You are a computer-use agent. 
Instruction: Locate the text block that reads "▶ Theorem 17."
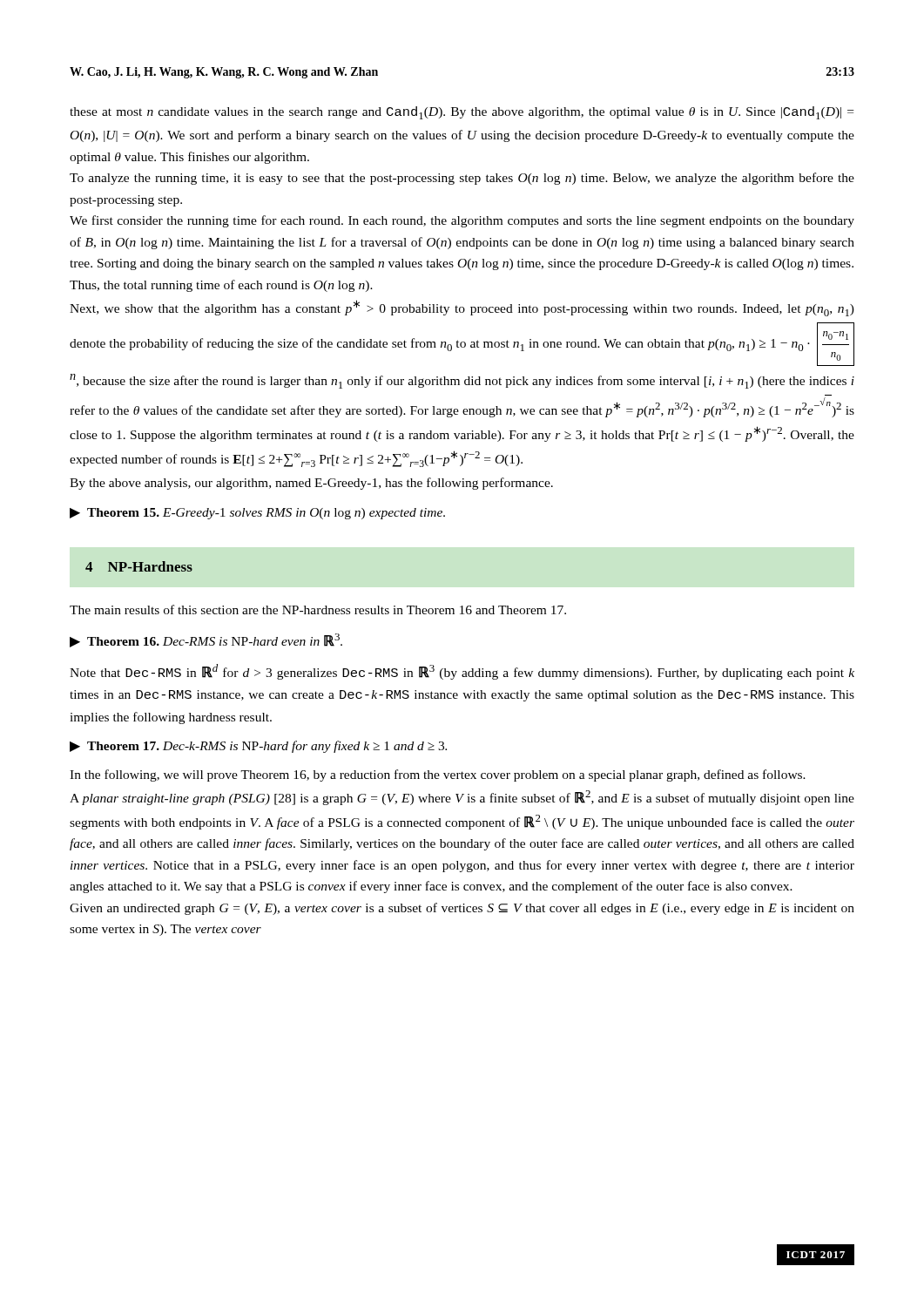(258, 747)
